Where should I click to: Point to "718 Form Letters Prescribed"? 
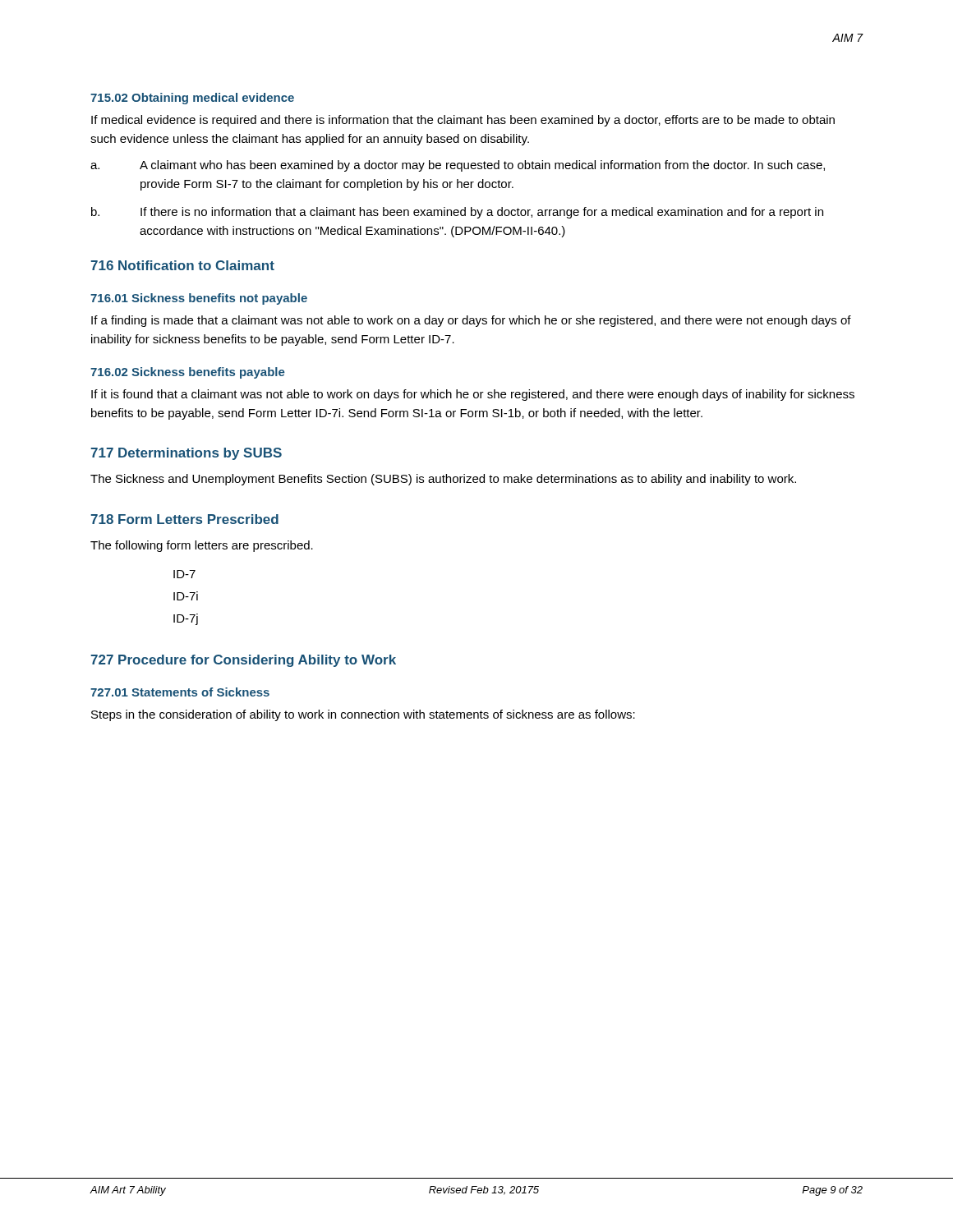click(x=185, y=519)
